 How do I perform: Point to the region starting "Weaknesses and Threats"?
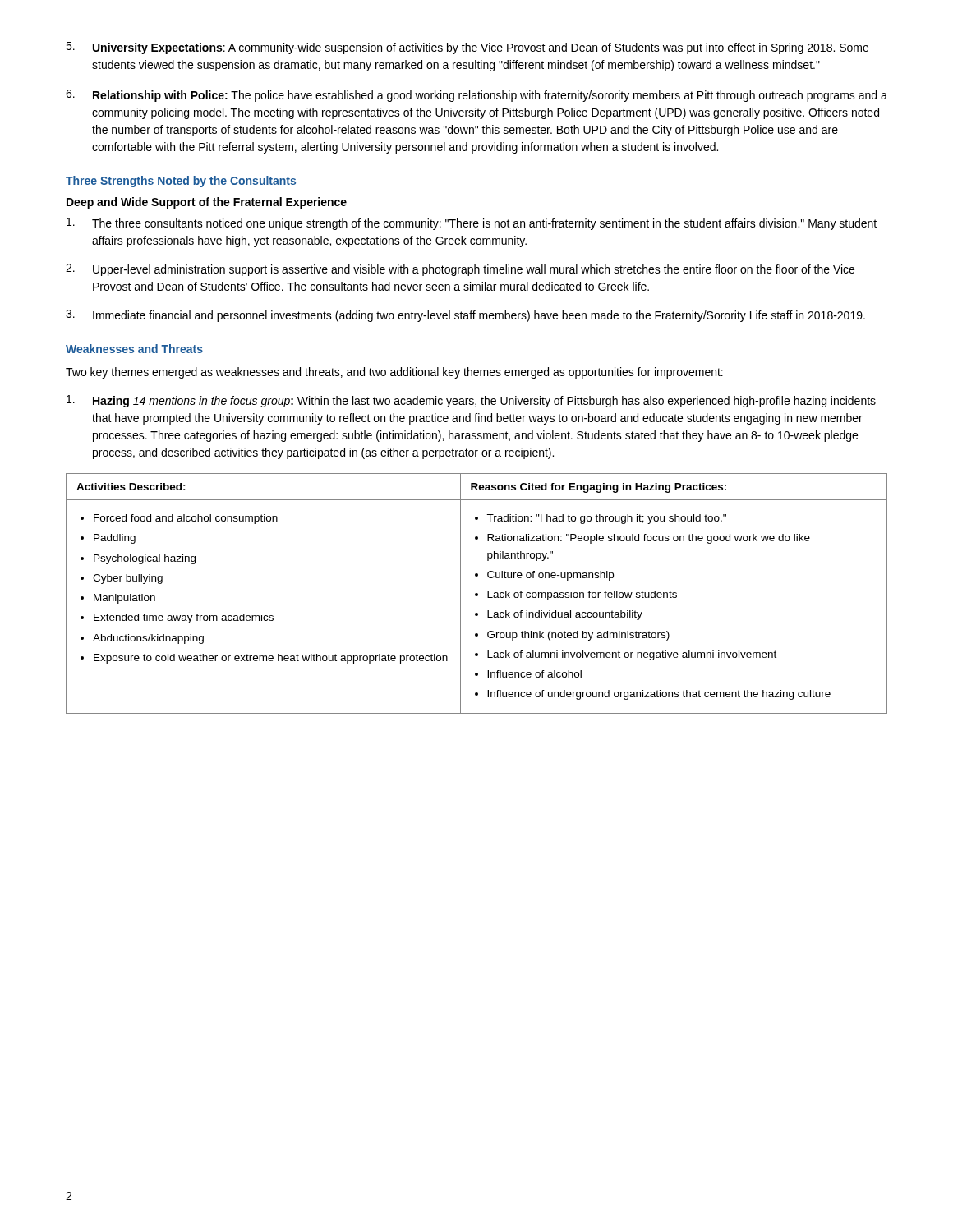pyautogui.click(x=134, y=349)
